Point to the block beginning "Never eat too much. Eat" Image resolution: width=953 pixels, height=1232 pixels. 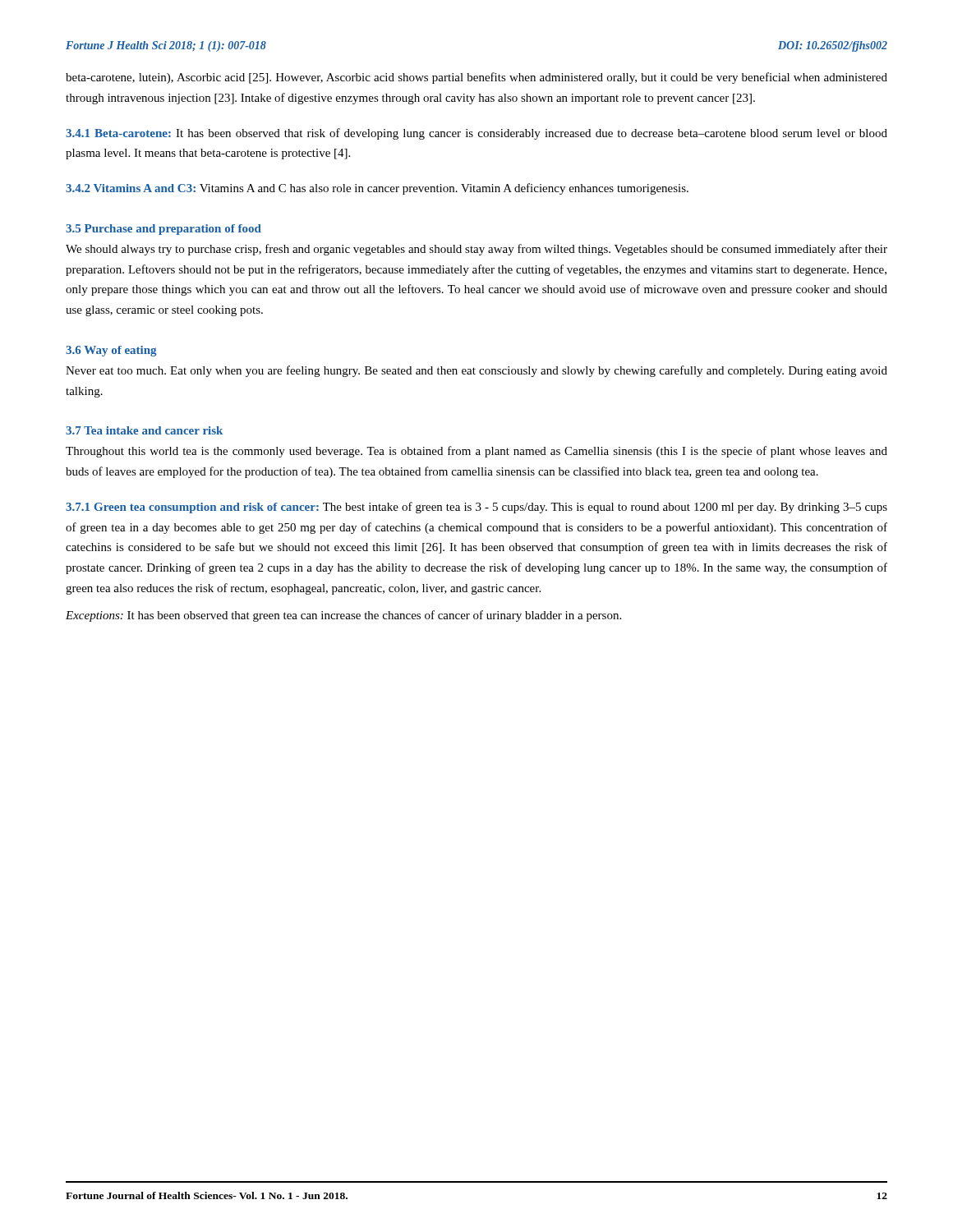pos(476,380)
